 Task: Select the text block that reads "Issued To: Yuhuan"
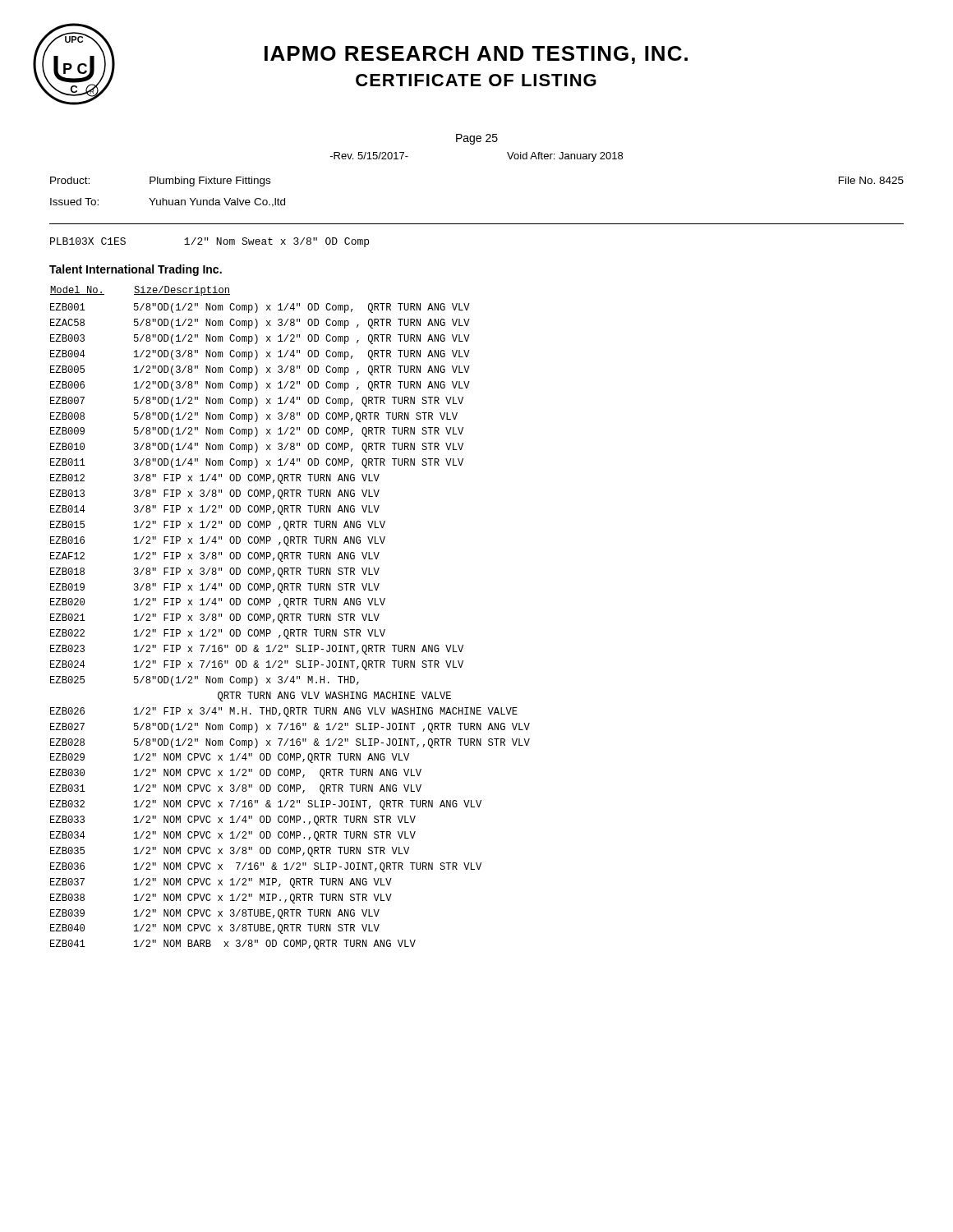(168, 202)
